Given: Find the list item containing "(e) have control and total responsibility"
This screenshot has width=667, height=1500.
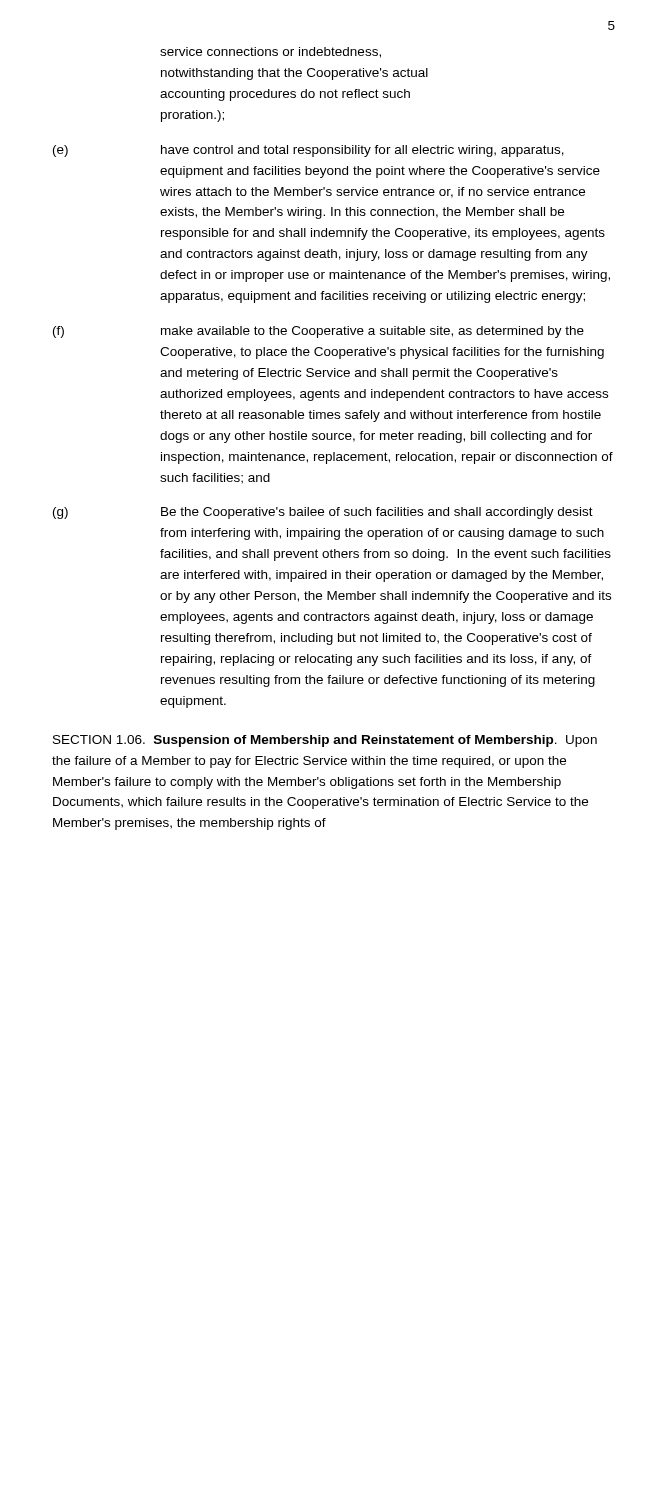Looking at the screenshot, I should tap(334, 223).
